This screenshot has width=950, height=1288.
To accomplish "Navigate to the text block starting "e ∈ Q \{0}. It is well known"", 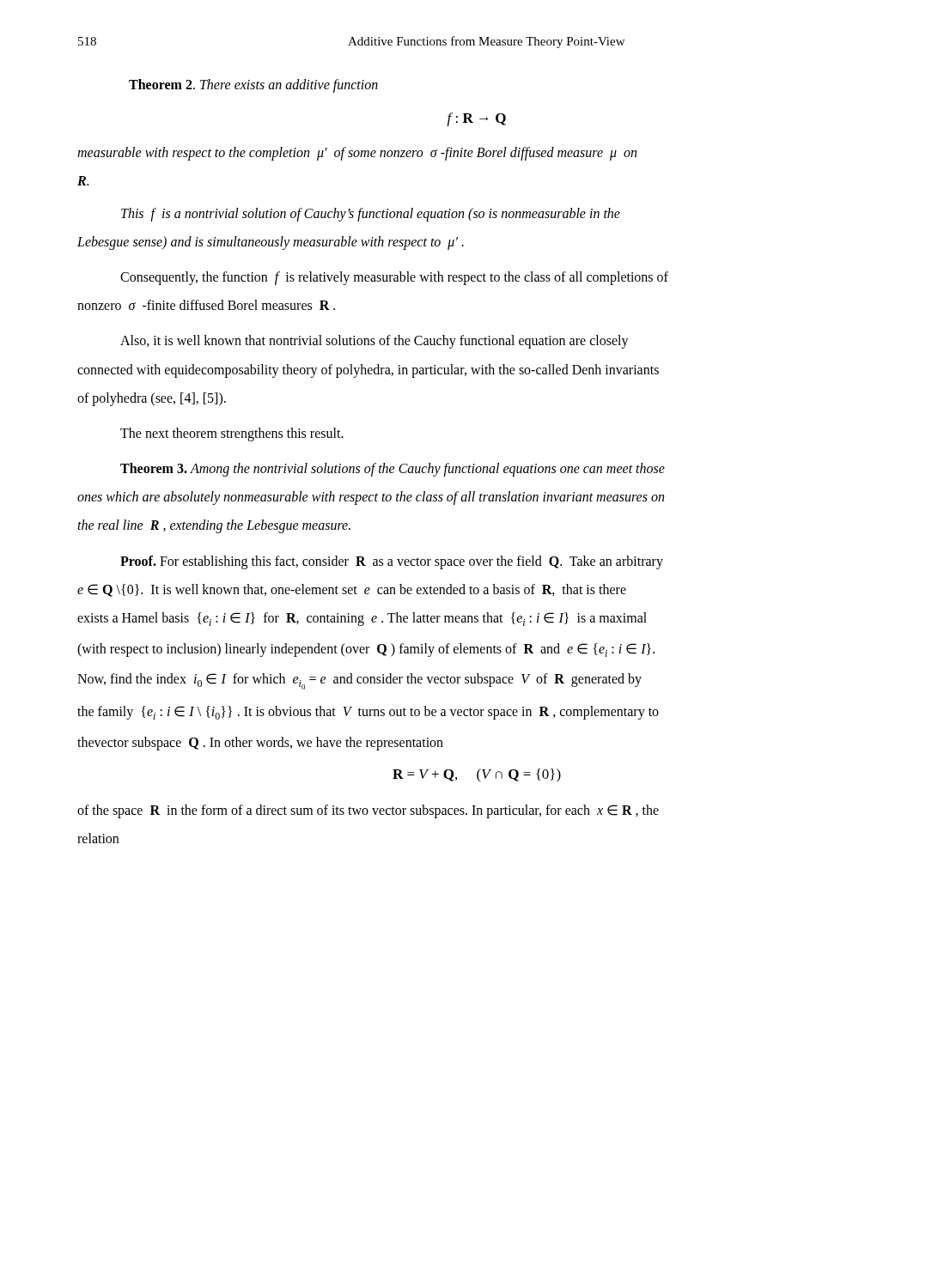I will click(352, 589).
